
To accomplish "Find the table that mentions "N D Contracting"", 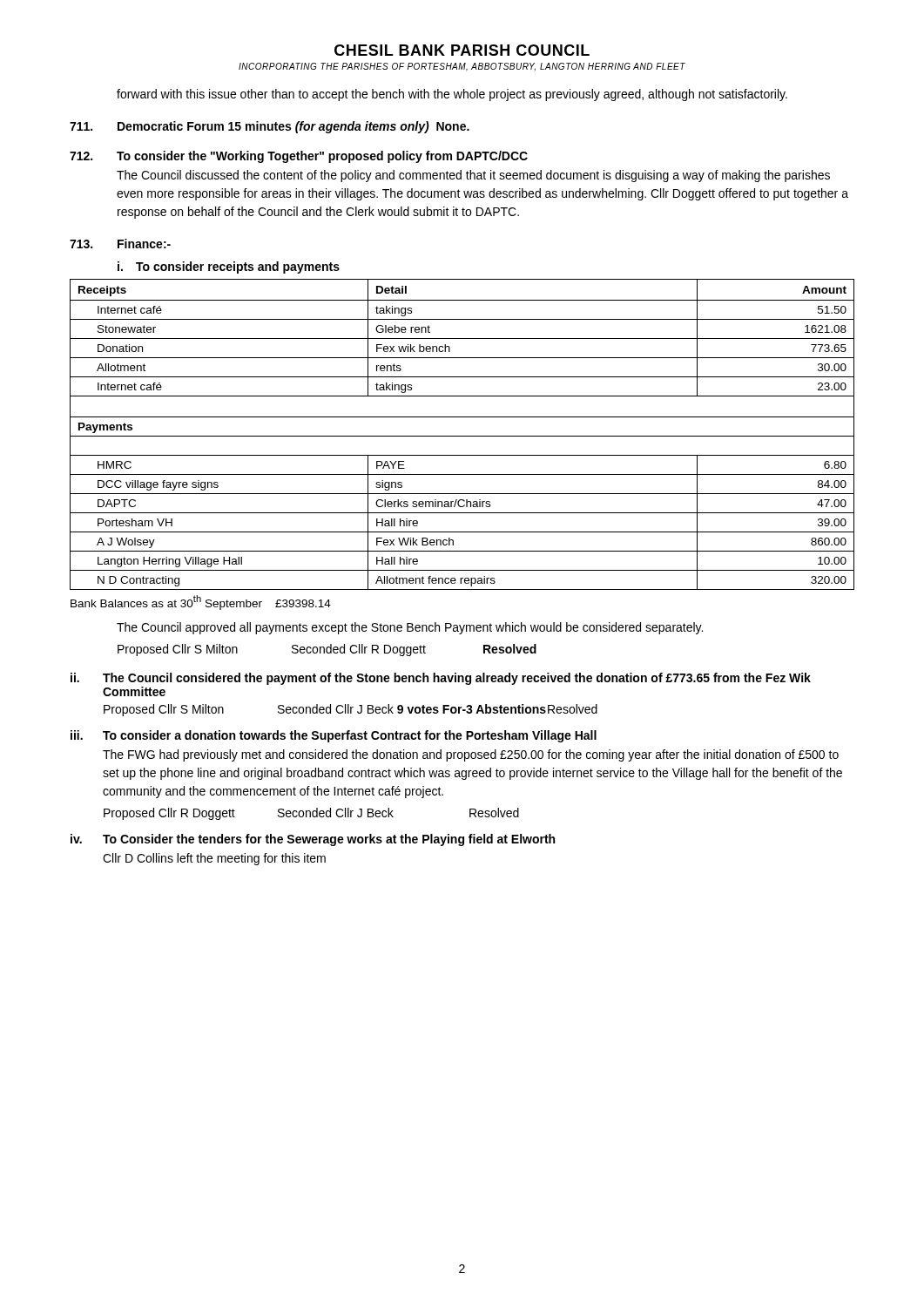I will (x=462, y=434).
